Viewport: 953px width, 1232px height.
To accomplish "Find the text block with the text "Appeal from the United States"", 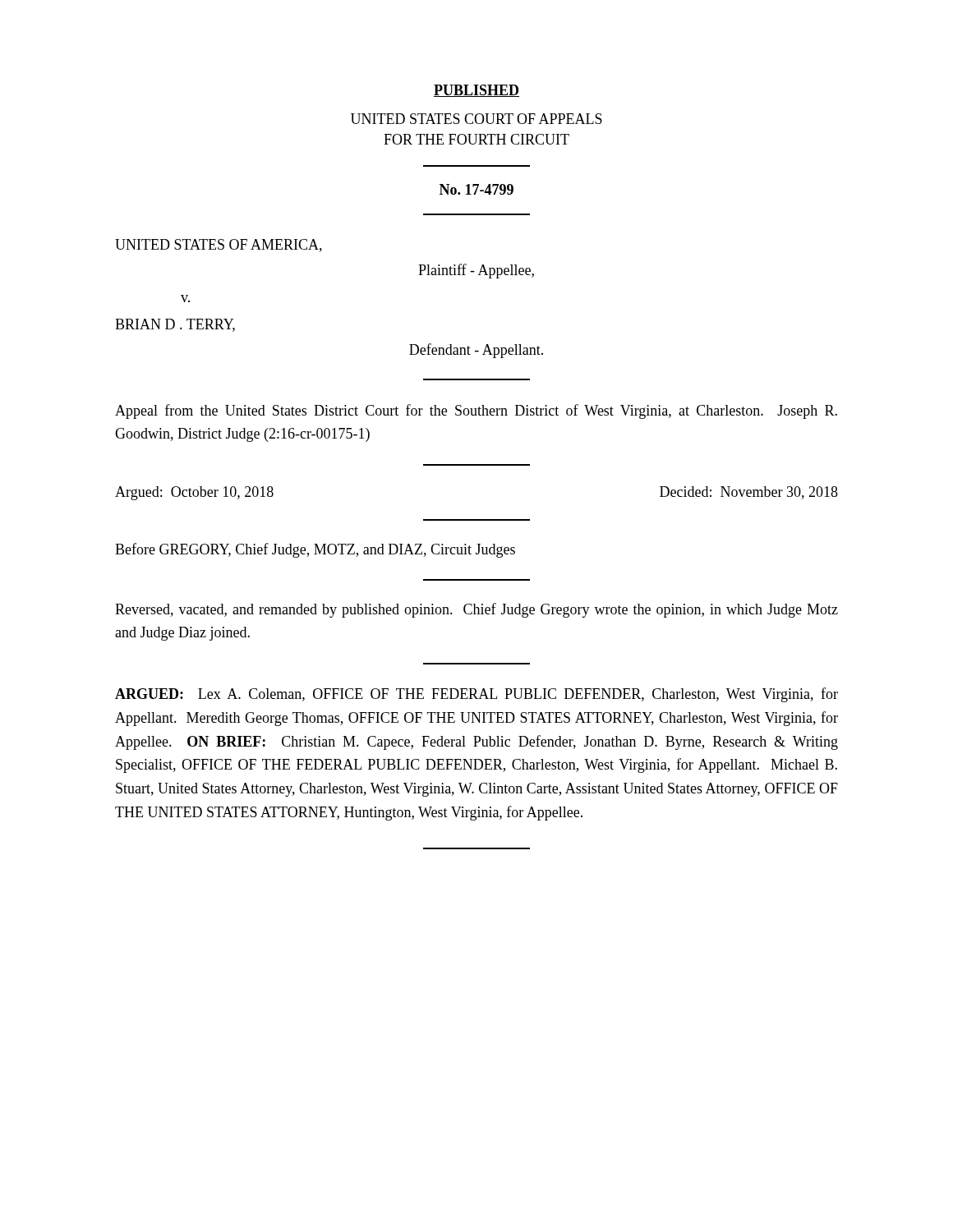I will click(476, 422).
